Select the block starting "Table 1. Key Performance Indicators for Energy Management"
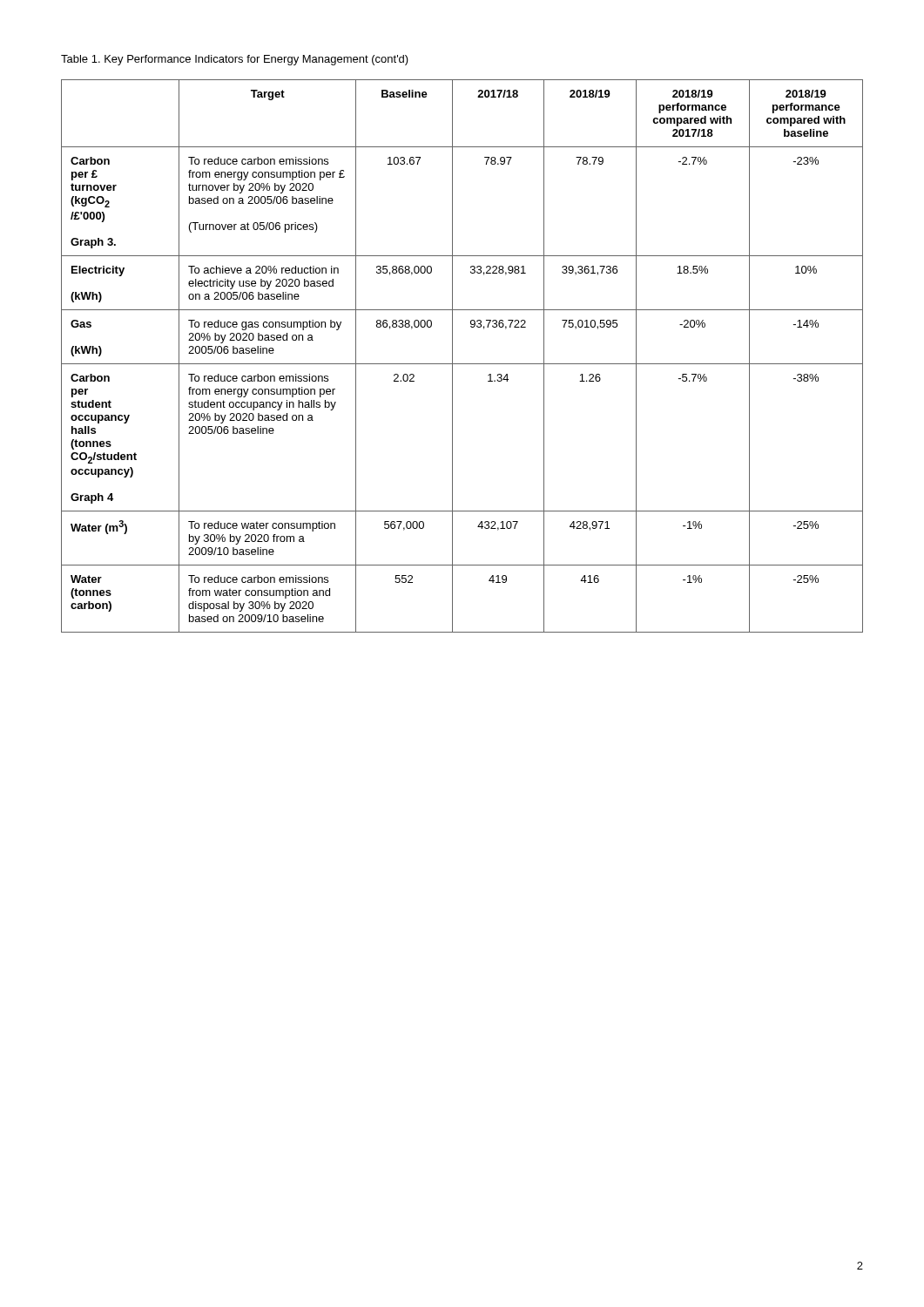The height and width of the screenshot is (1307, 924). pos(235,59)
